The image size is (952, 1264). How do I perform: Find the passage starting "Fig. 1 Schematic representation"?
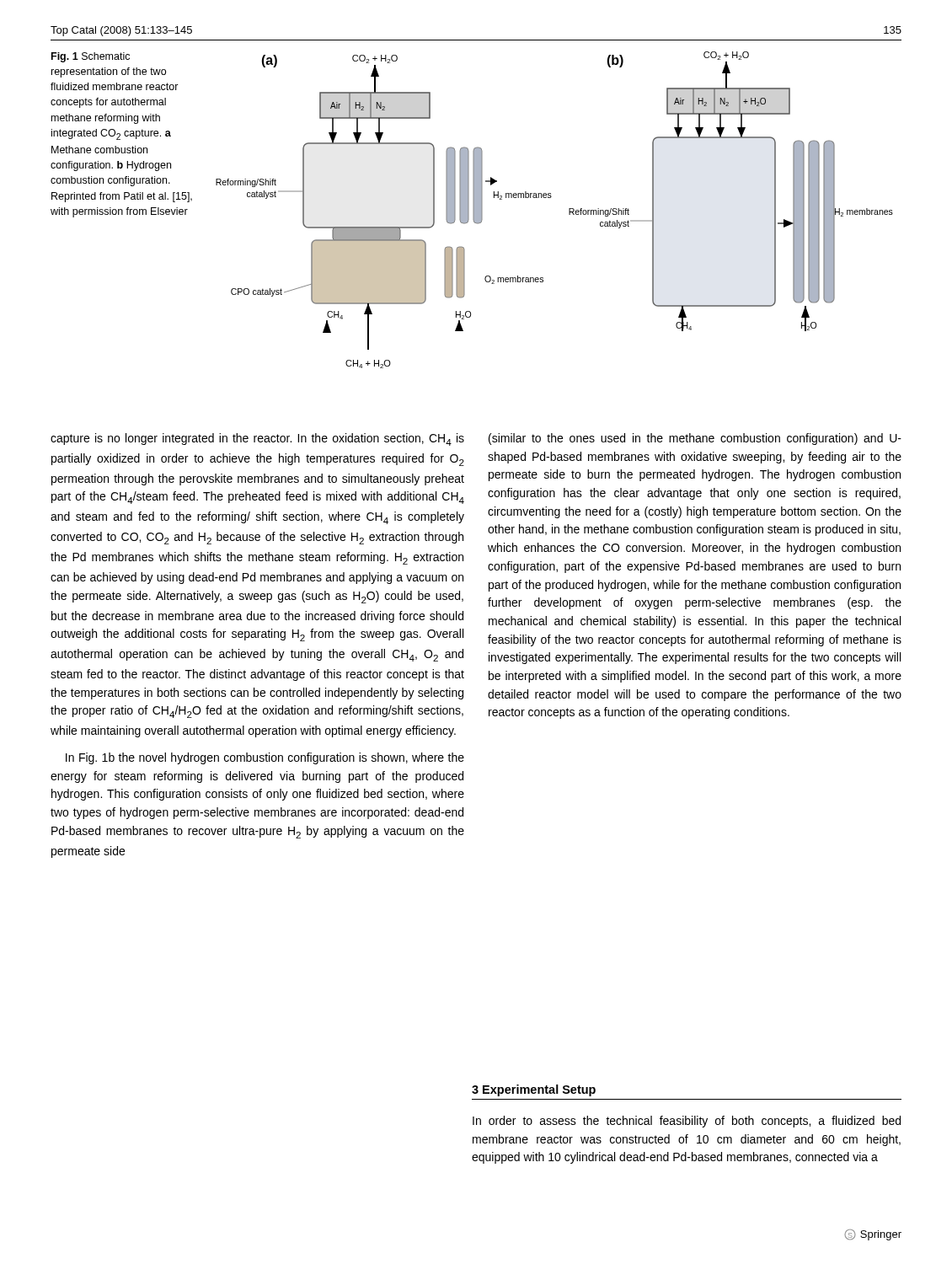point(122,134)
